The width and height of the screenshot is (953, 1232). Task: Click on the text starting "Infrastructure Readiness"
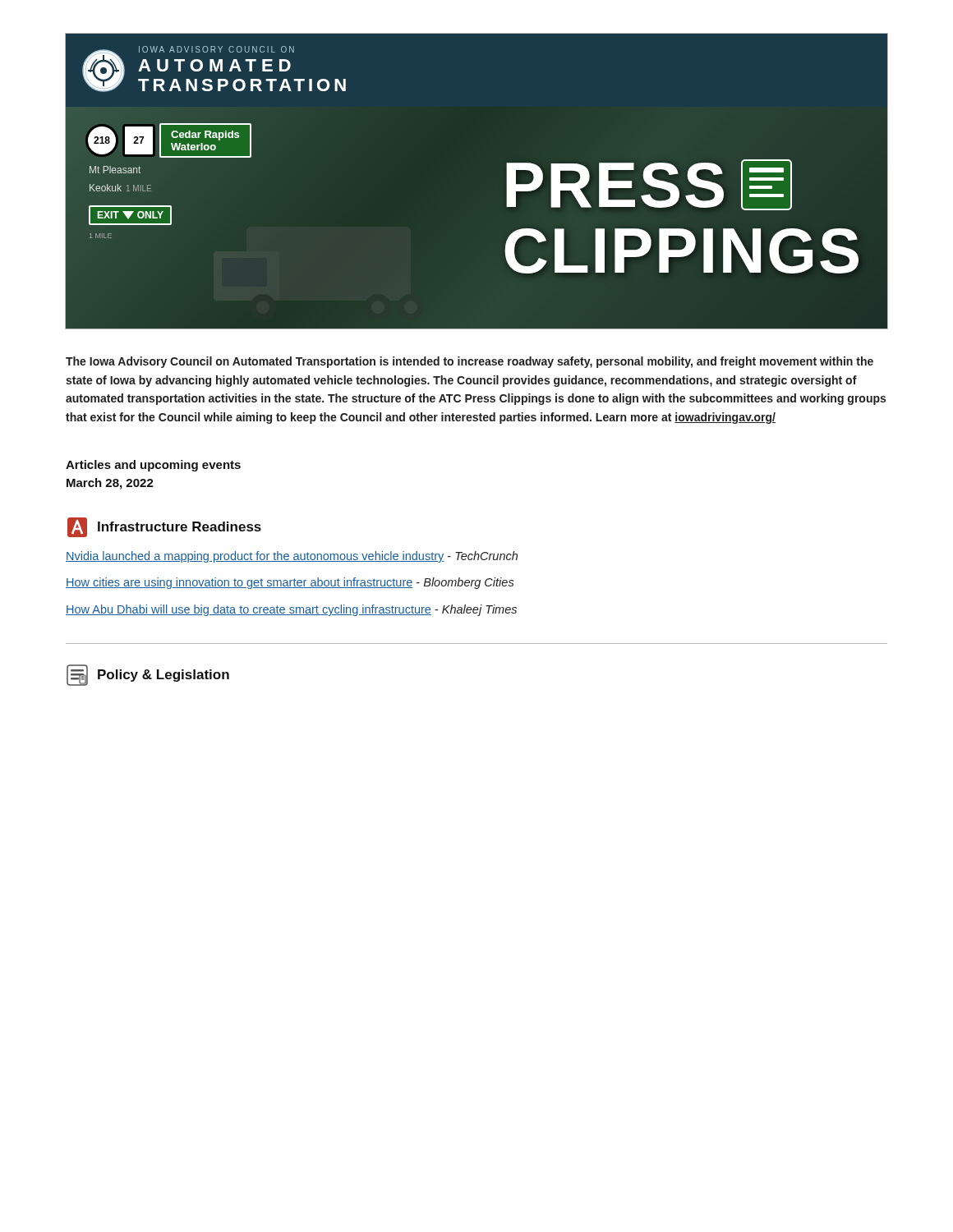point(164,527)
